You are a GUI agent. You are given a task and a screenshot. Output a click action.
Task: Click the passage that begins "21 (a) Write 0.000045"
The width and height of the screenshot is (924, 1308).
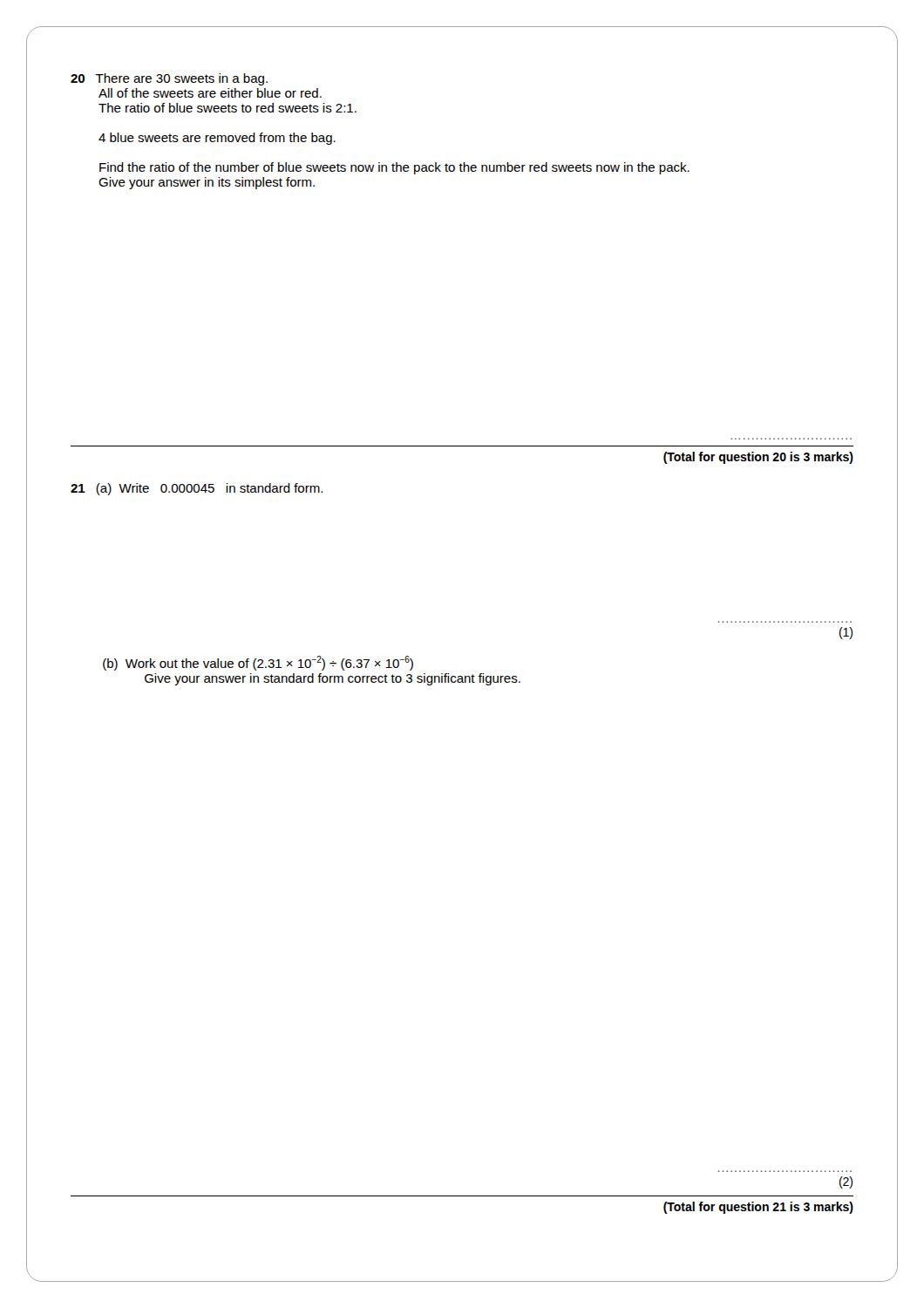tap(197, 488)
